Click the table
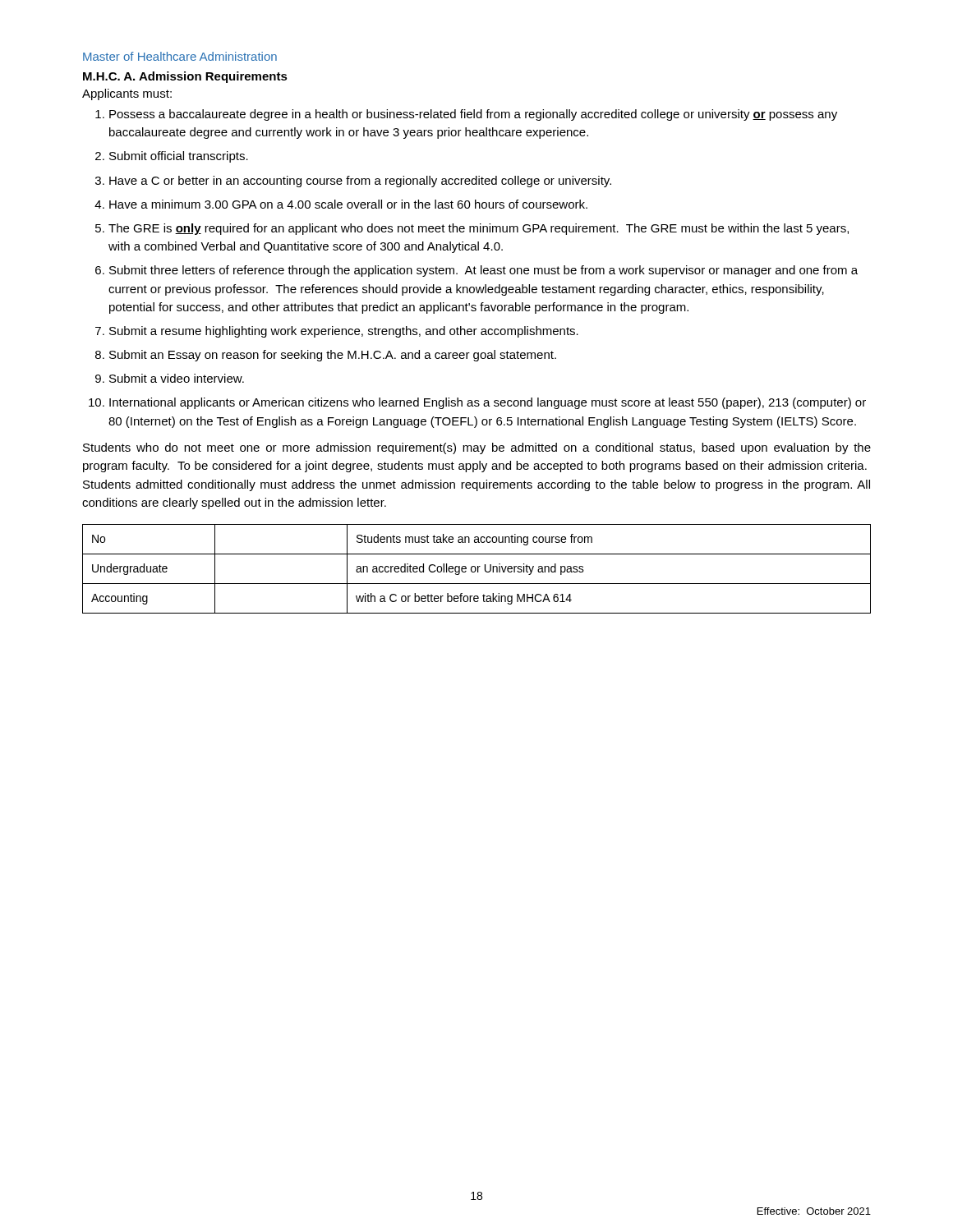Image resolution: width=953 pixels, height=1232 pixels. tap(476, 569)
